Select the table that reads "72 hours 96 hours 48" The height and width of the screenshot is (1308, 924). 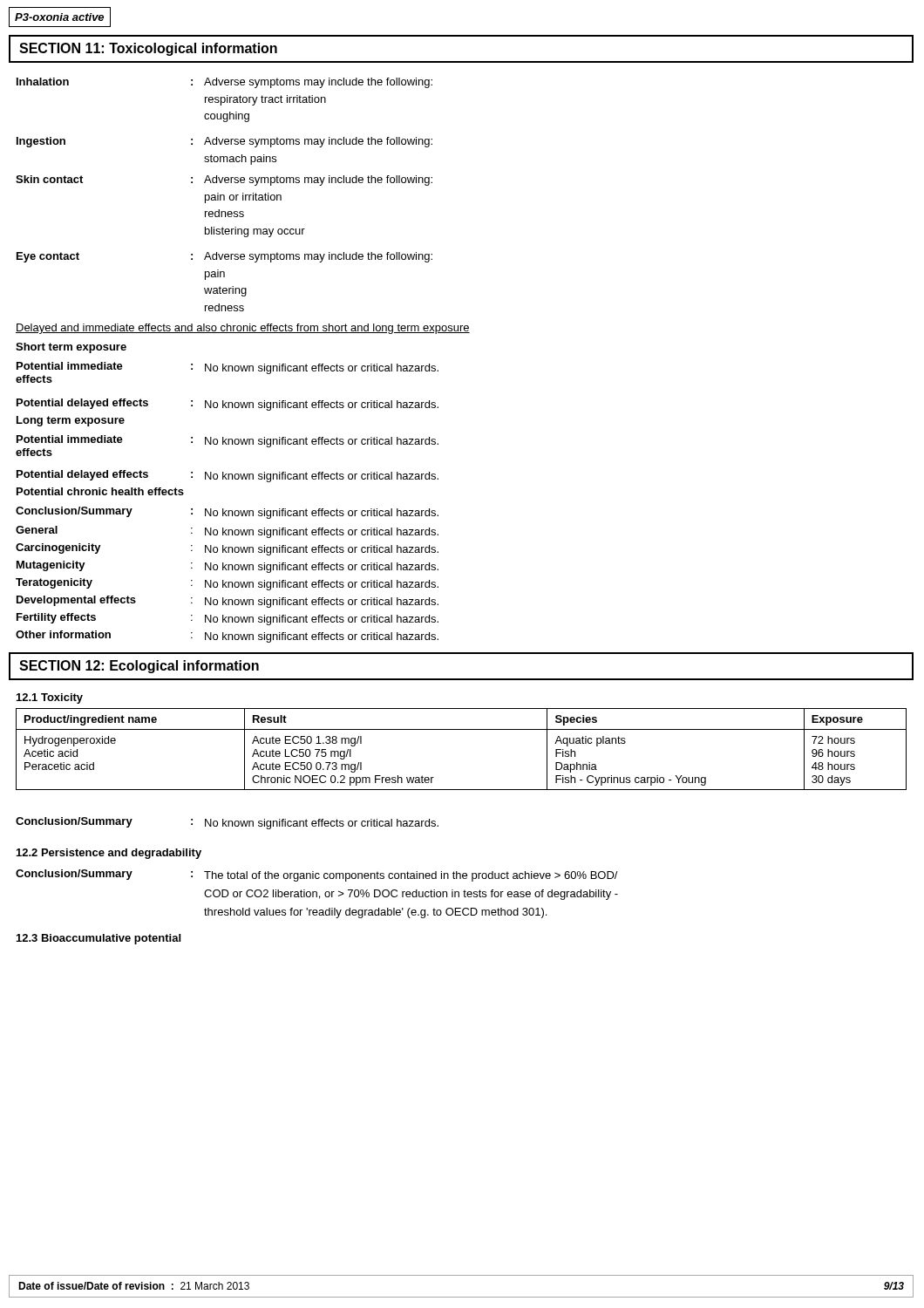[x=461, y=749]
